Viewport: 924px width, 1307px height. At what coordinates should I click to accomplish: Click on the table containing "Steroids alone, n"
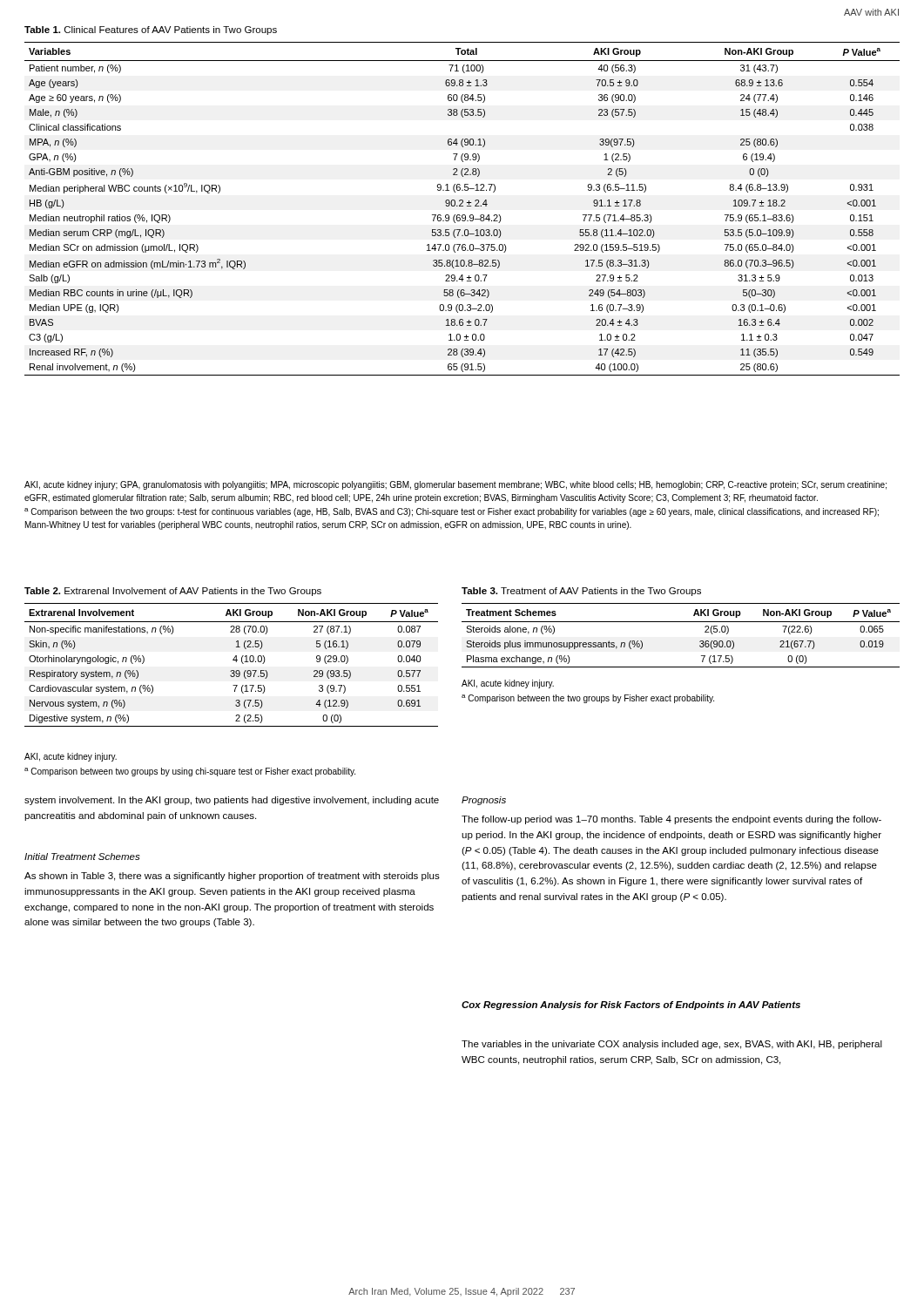(681, 635)
